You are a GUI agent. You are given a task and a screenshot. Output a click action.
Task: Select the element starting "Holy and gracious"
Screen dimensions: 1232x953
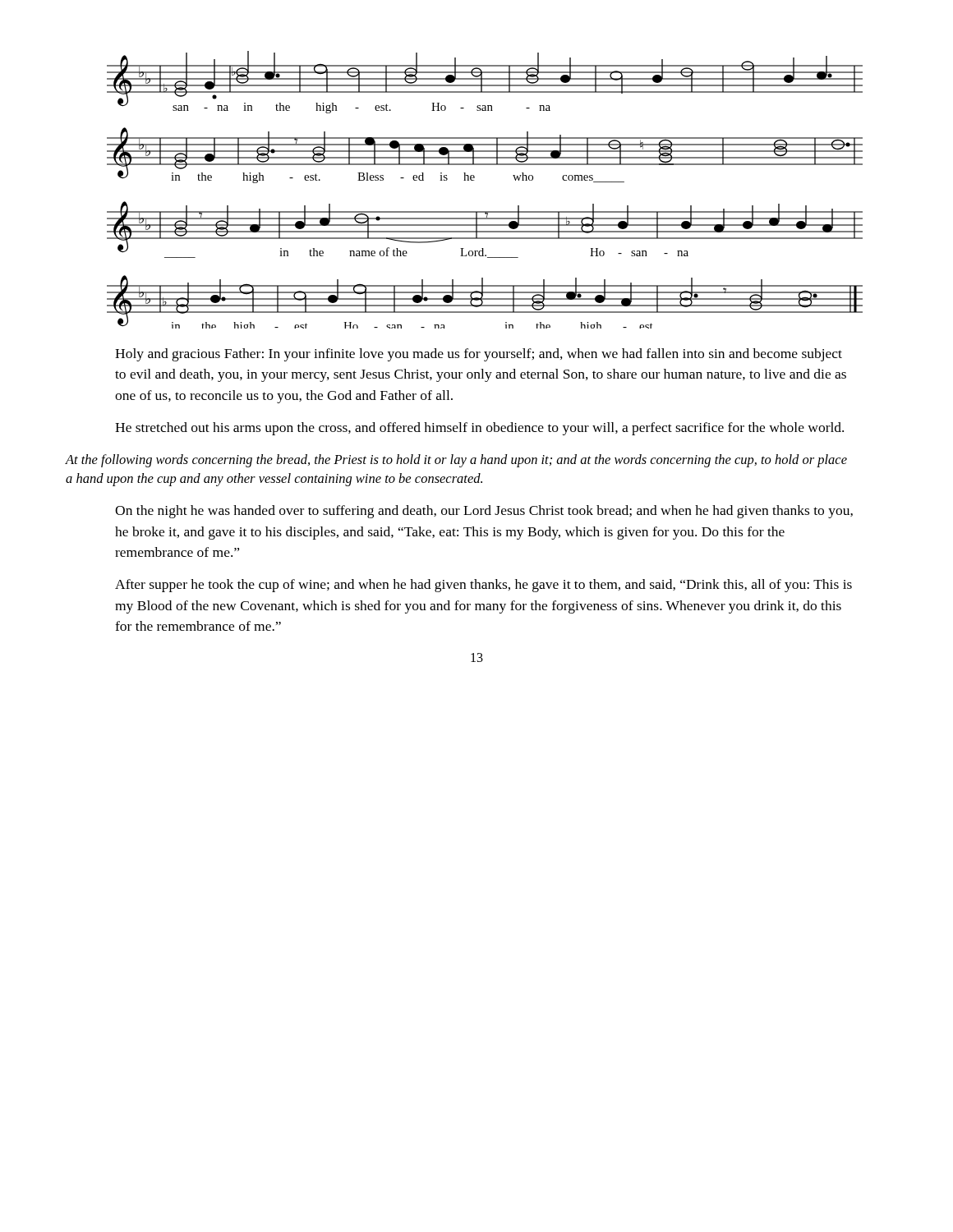pos(481,374)
